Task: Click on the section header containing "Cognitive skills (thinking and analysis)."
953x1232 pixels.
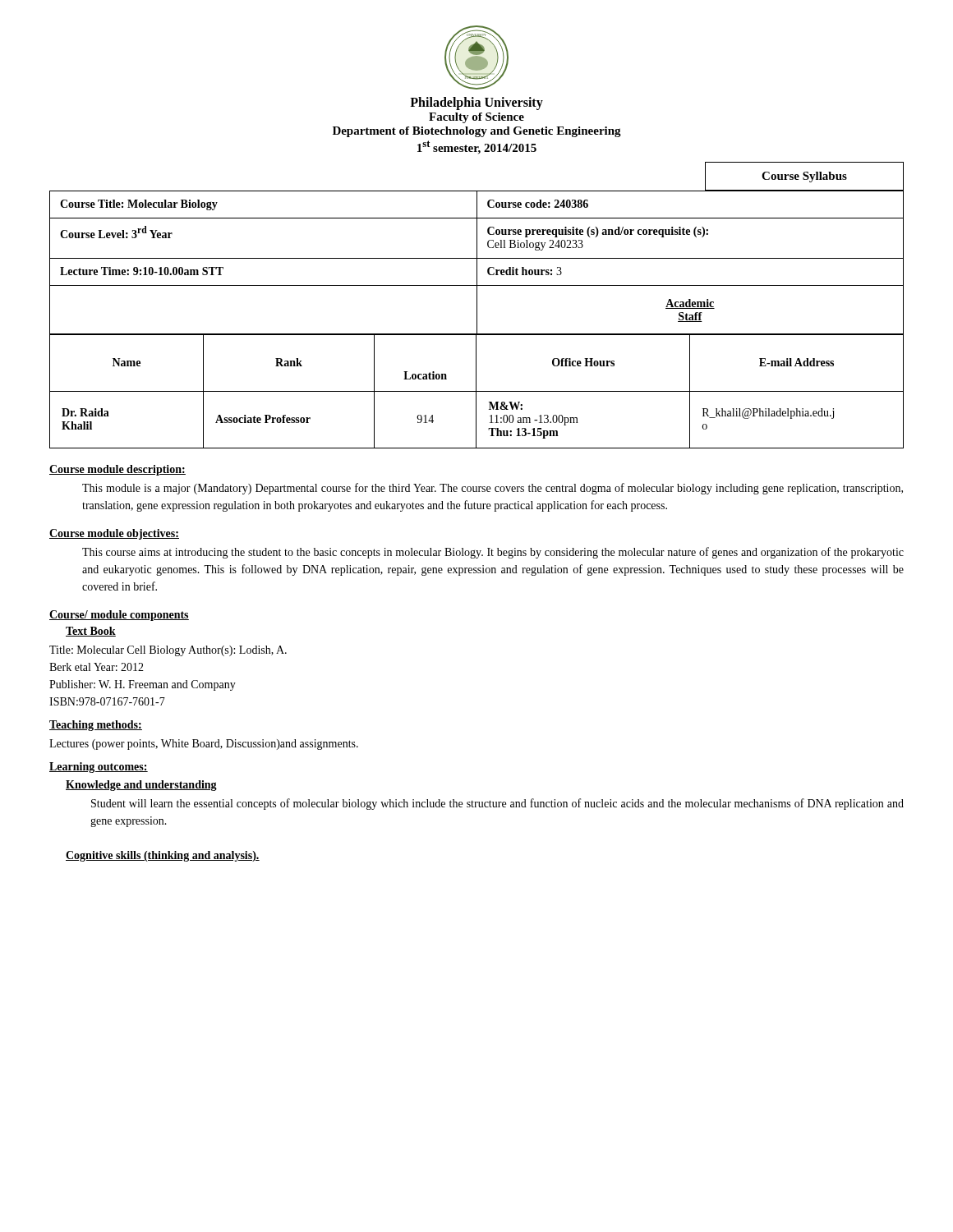Action: 162,855
